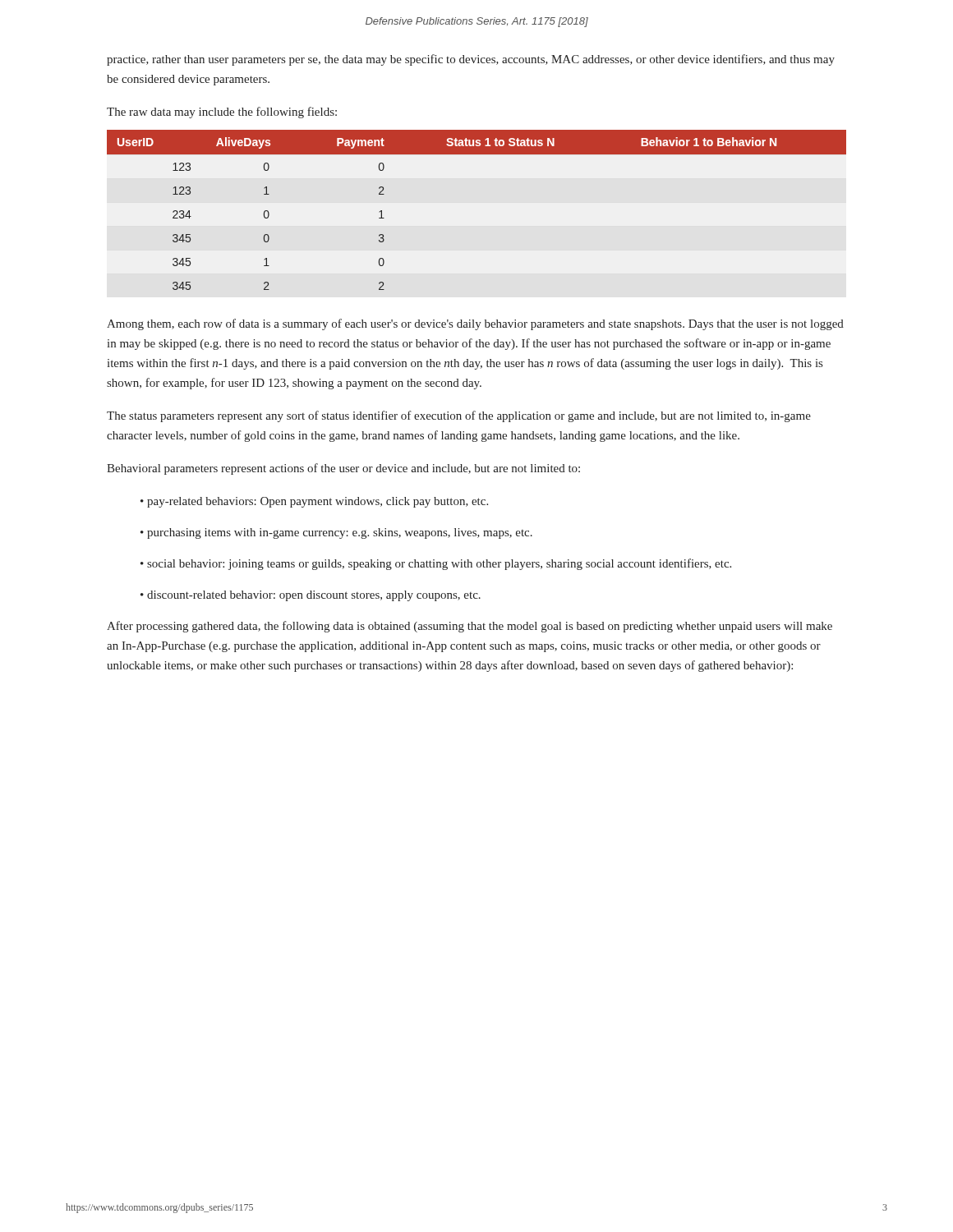Where is the passage that starts "practice, rather than user"?
Viewport: 953px width, 1232px height.
pos(471,69)
